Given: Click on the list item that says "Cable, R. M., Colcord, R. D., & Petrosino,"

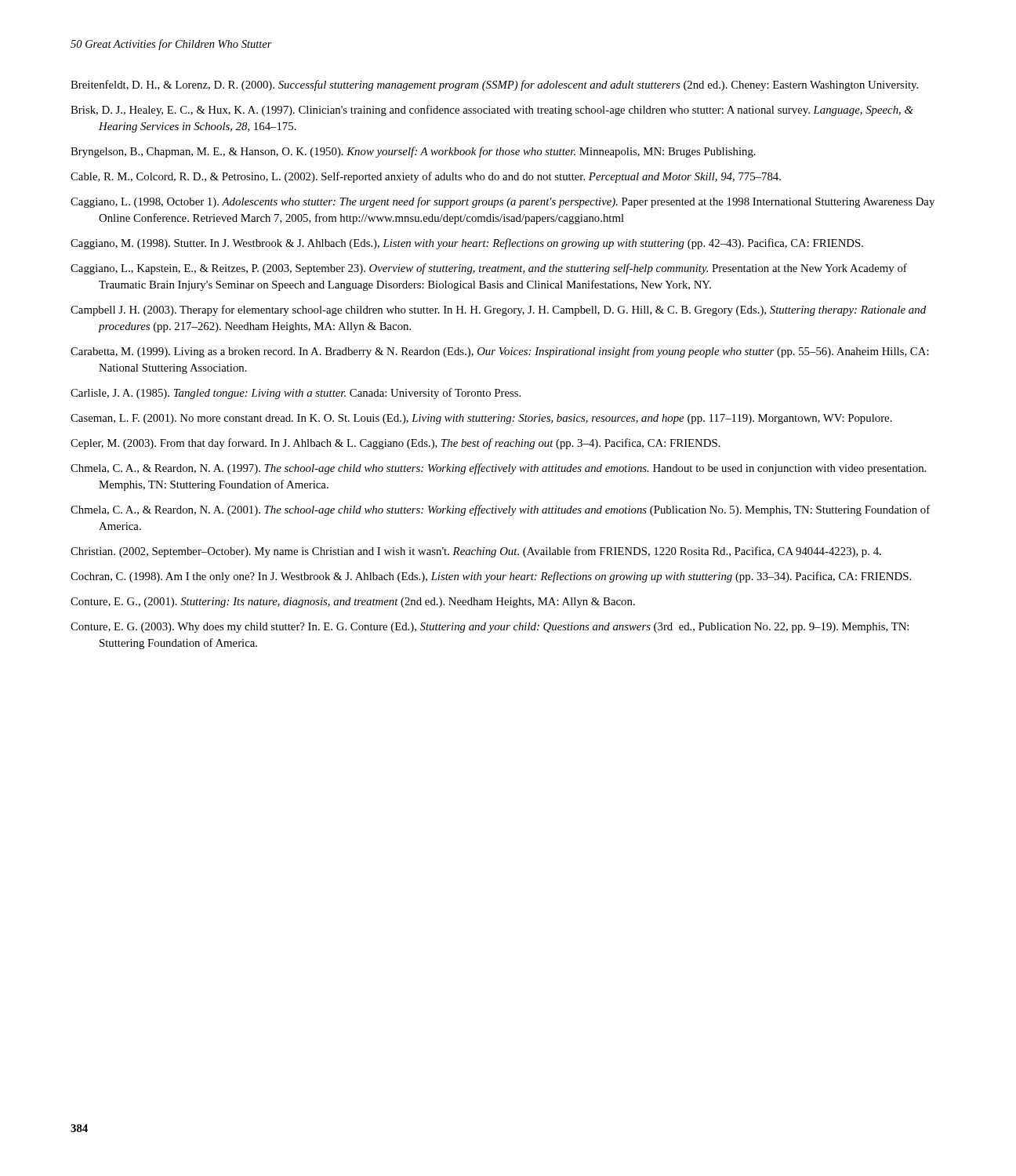Looking at the screenshot, I should [x=426, y=176].
